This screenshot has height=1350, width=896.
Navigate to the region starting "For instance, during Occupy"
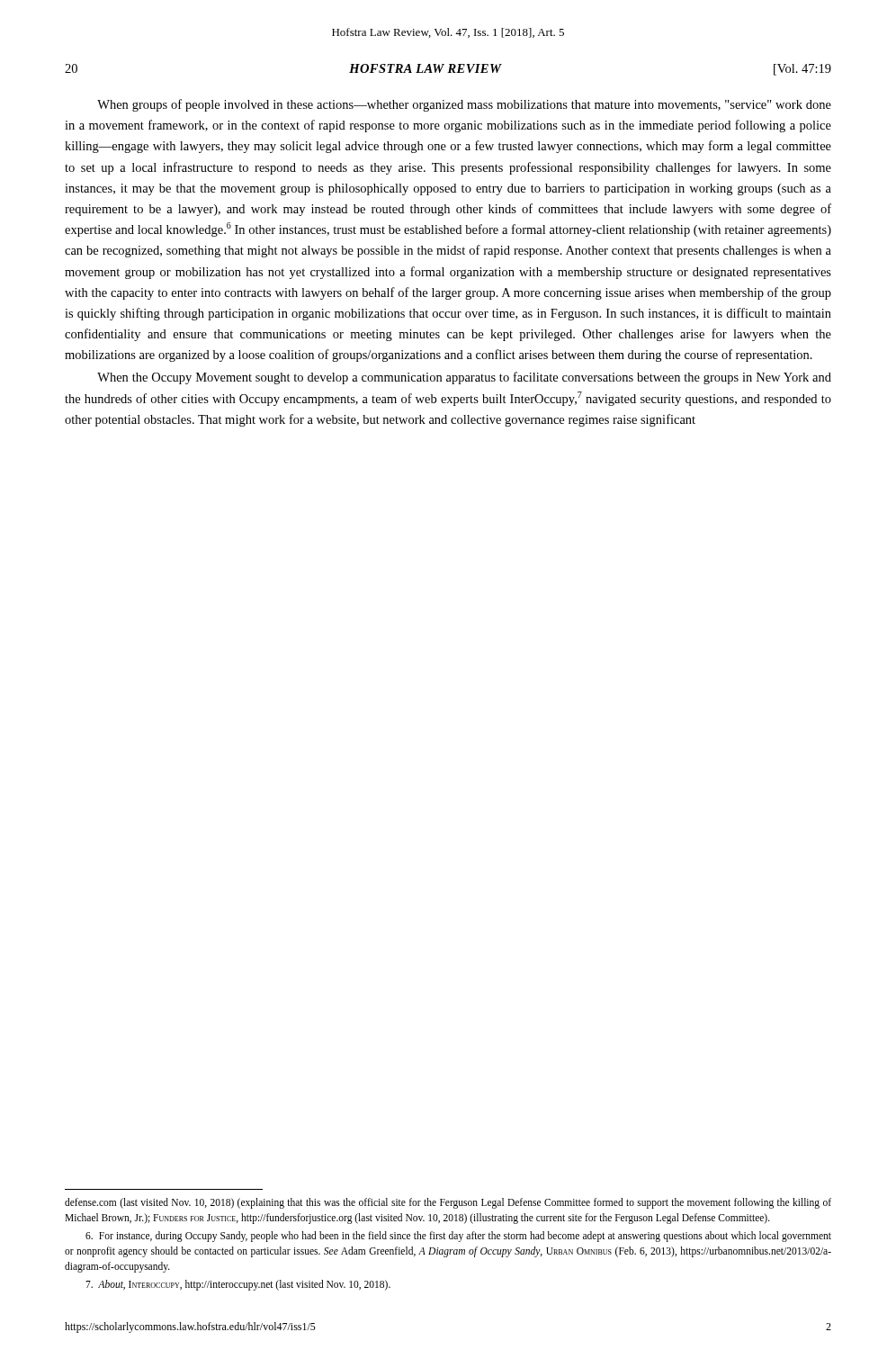pos(448,1251)
